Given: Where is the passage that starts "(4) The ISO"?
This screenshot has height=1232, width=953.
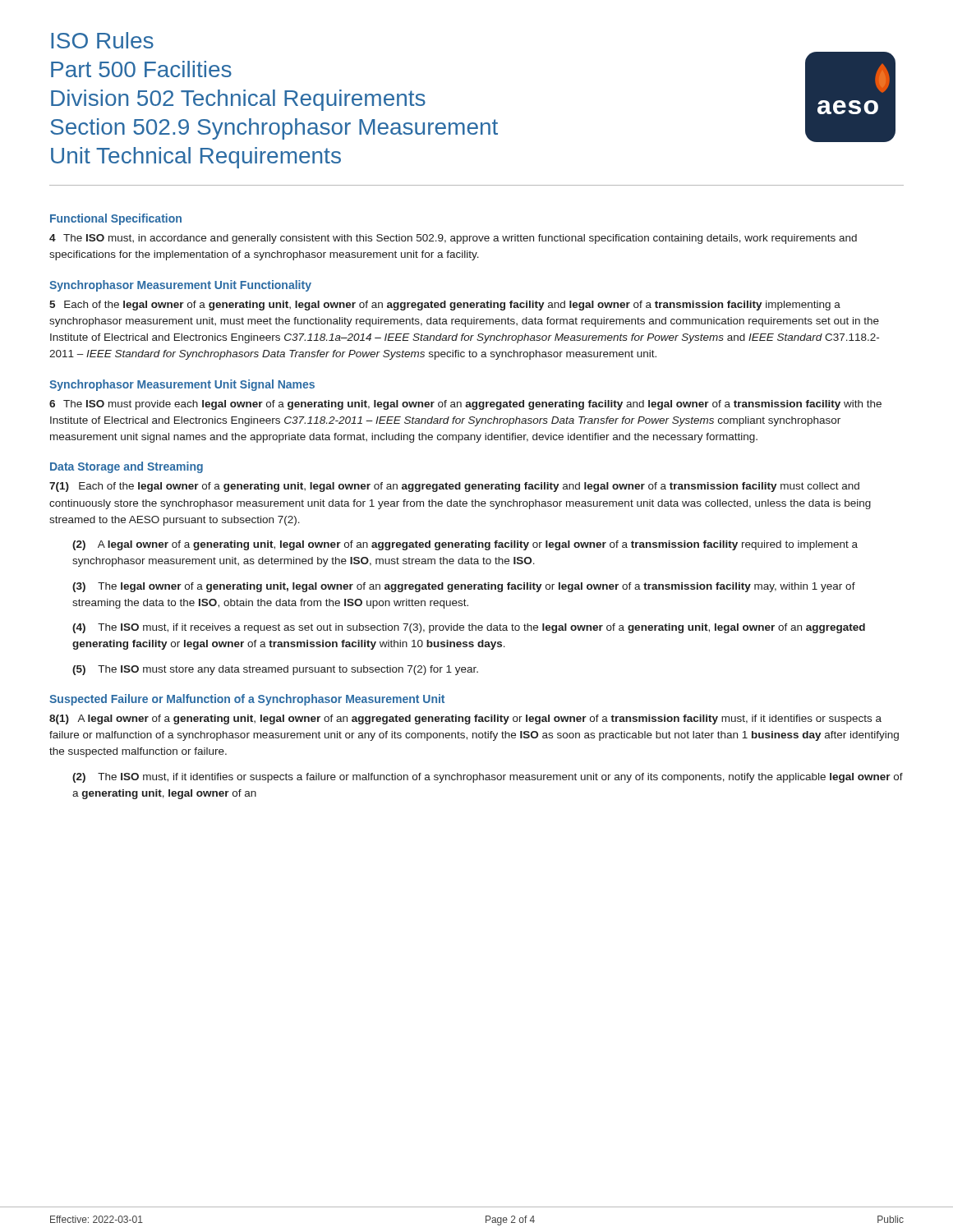Looking at the screenshot, I should click(469, 635).
